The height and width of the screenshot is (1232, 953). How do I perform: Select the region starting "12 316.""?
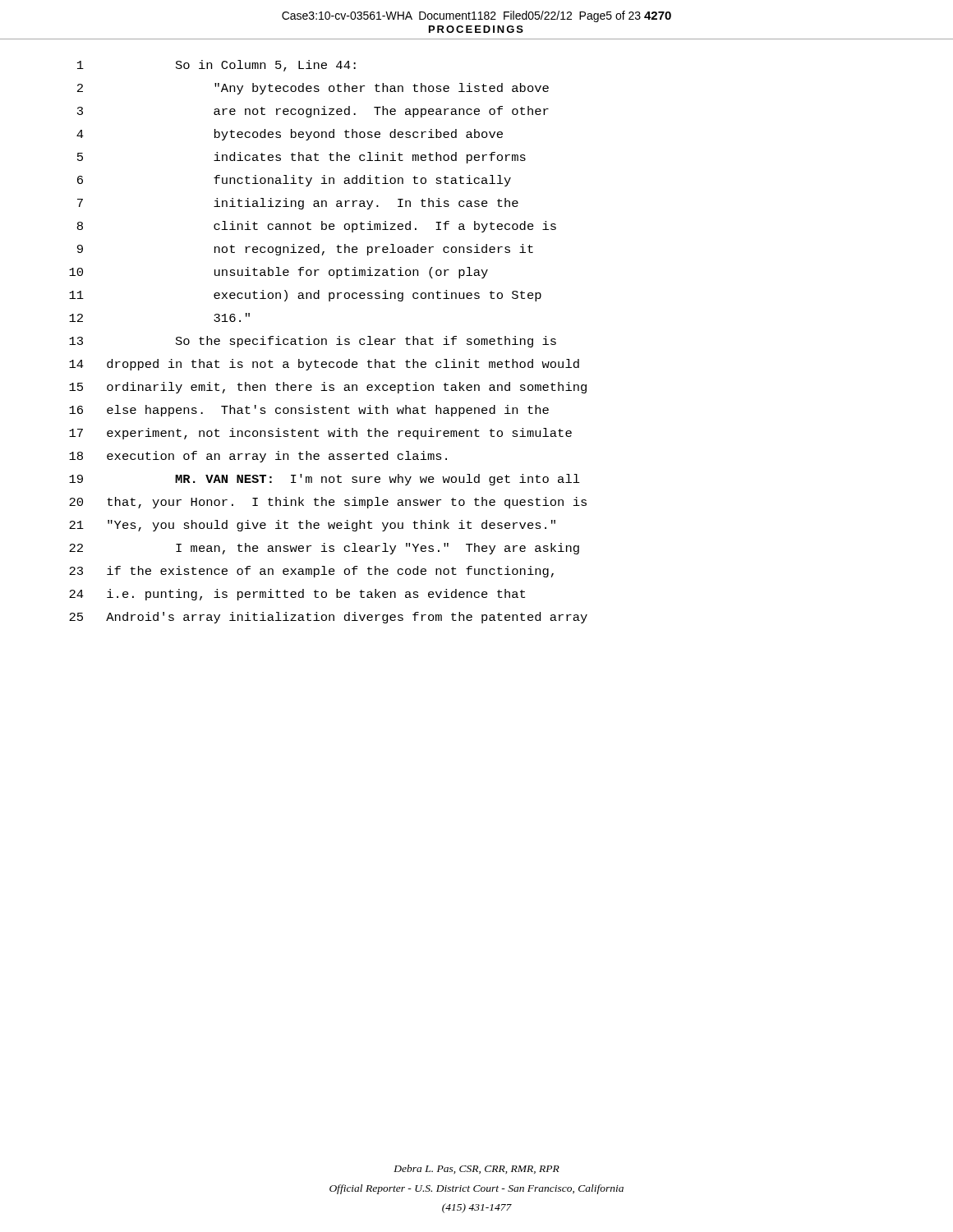tap(73, 317)
